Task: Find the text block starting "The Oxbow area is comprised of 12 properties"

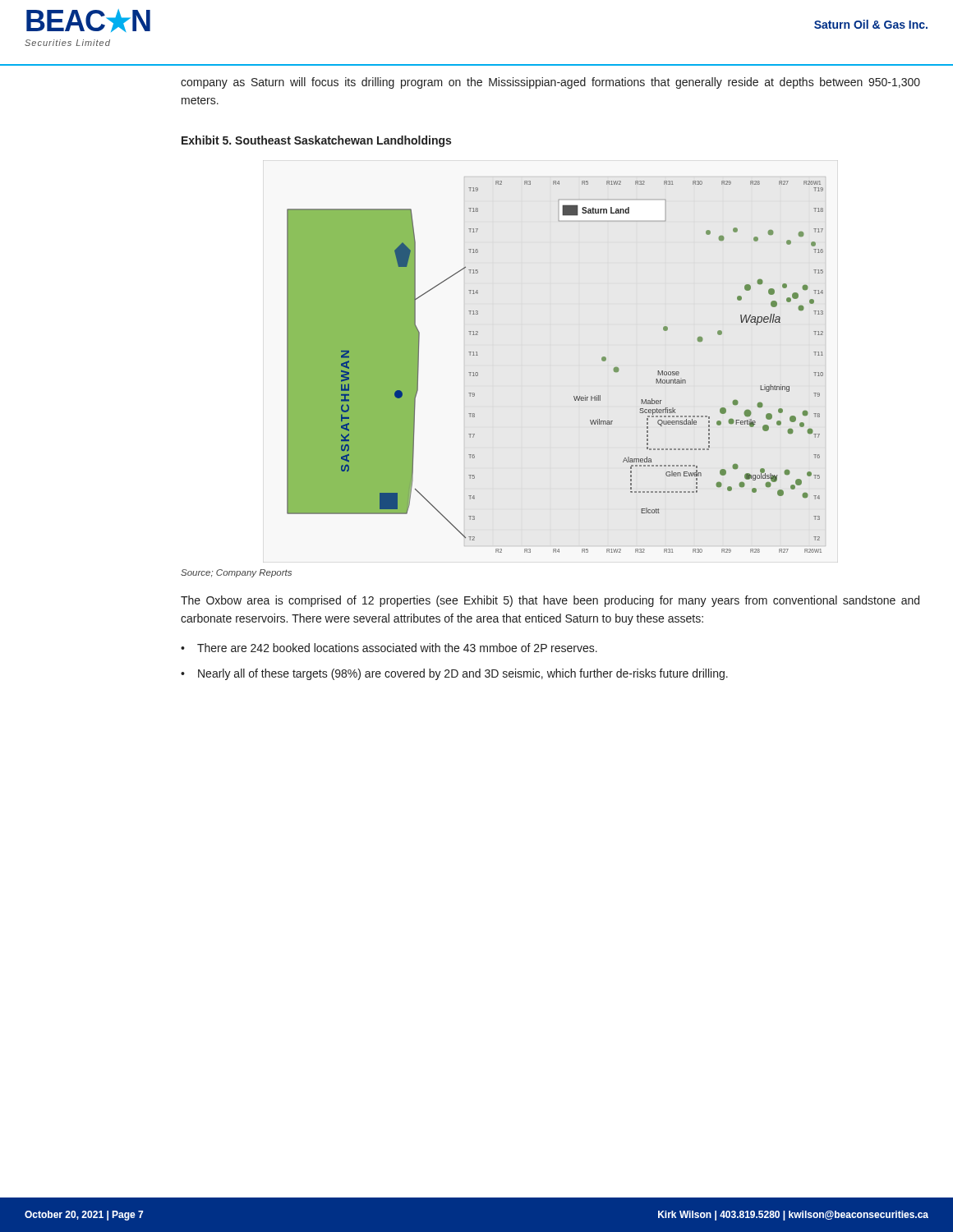Action: coord(550,610)
